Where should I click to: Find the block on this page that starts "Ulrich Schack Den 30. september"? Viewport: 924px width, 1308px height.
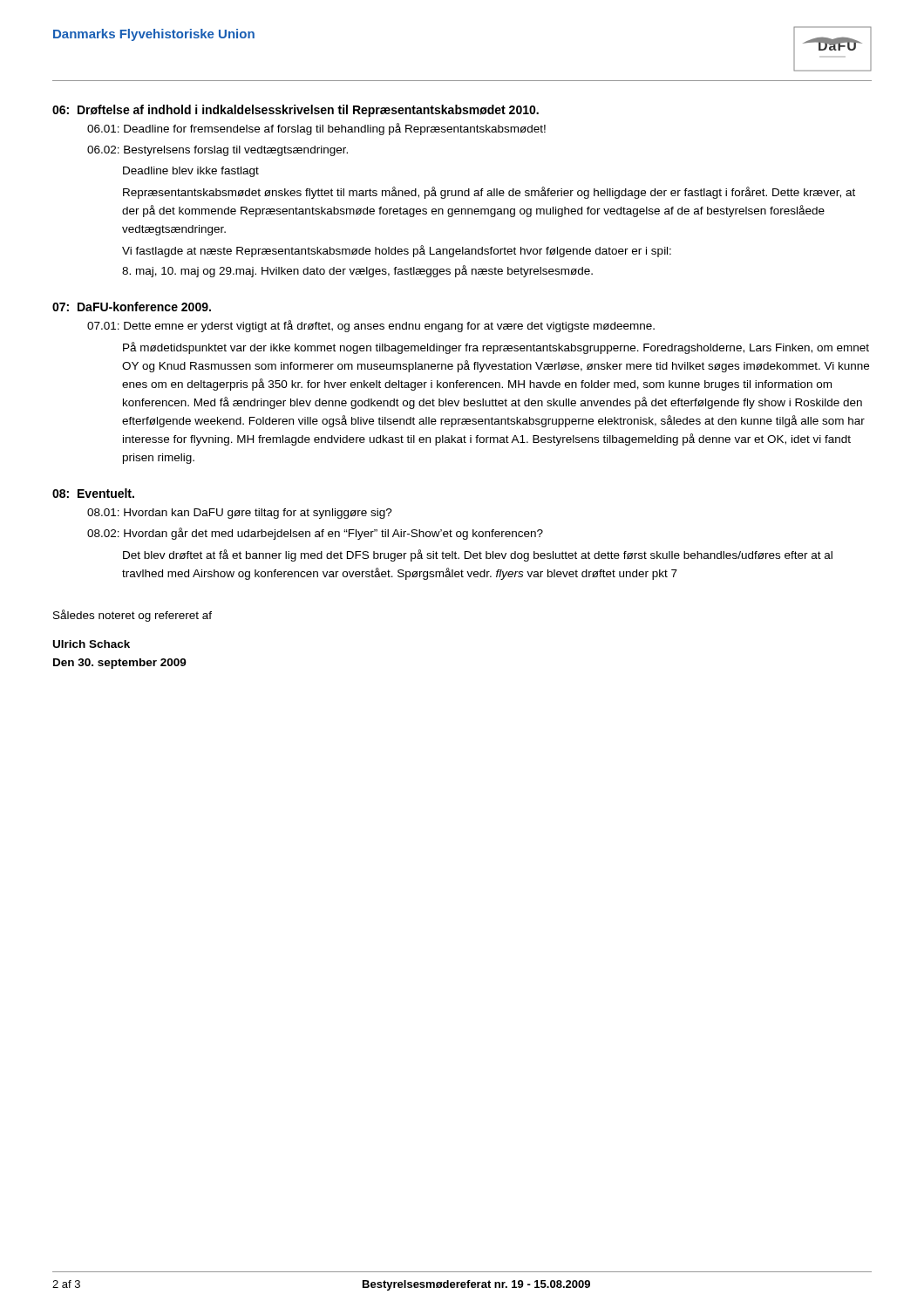pos(119,653)
